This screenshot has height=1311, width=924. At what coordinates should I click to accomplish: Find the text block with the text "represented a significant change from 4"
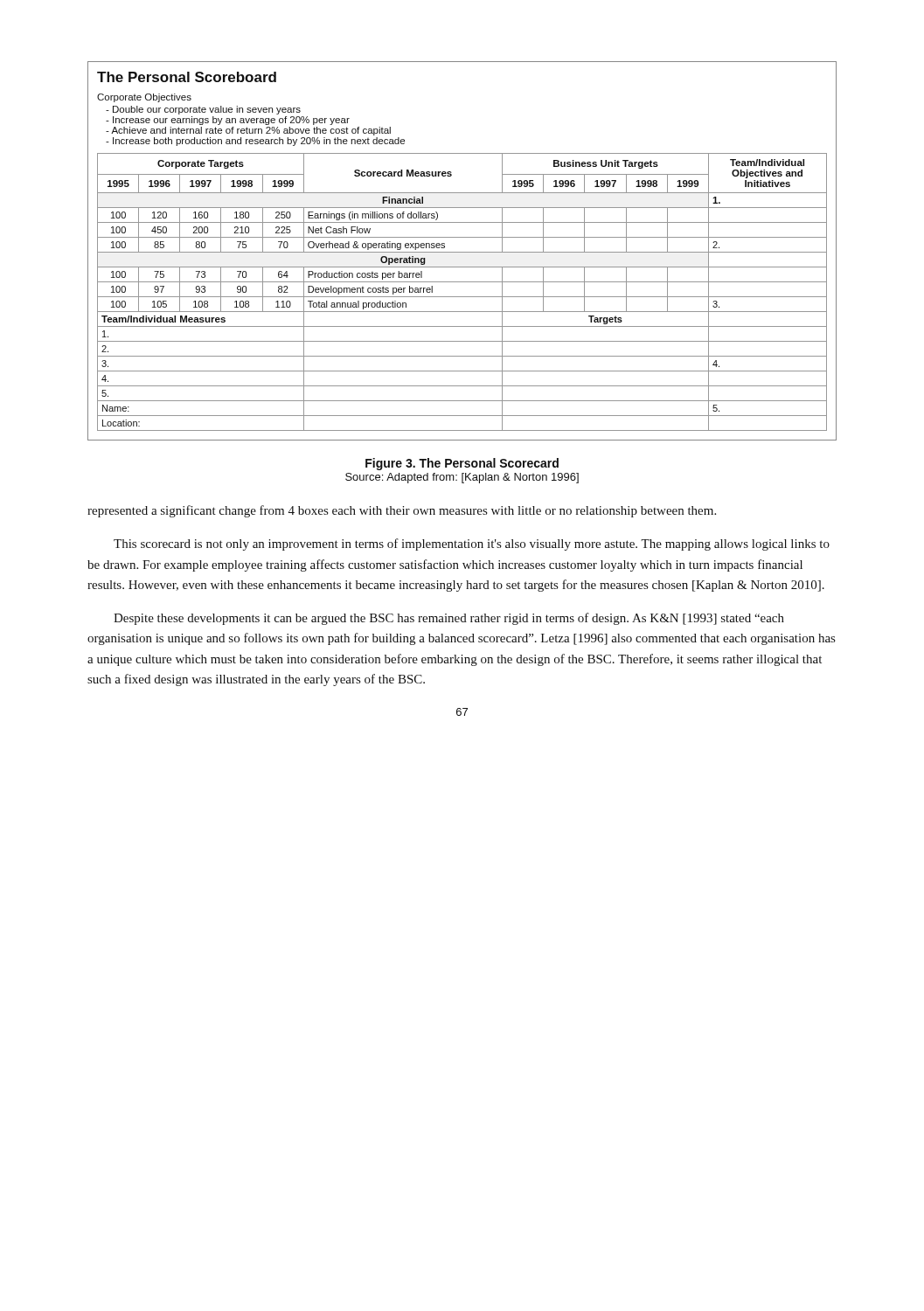(462, 511)
